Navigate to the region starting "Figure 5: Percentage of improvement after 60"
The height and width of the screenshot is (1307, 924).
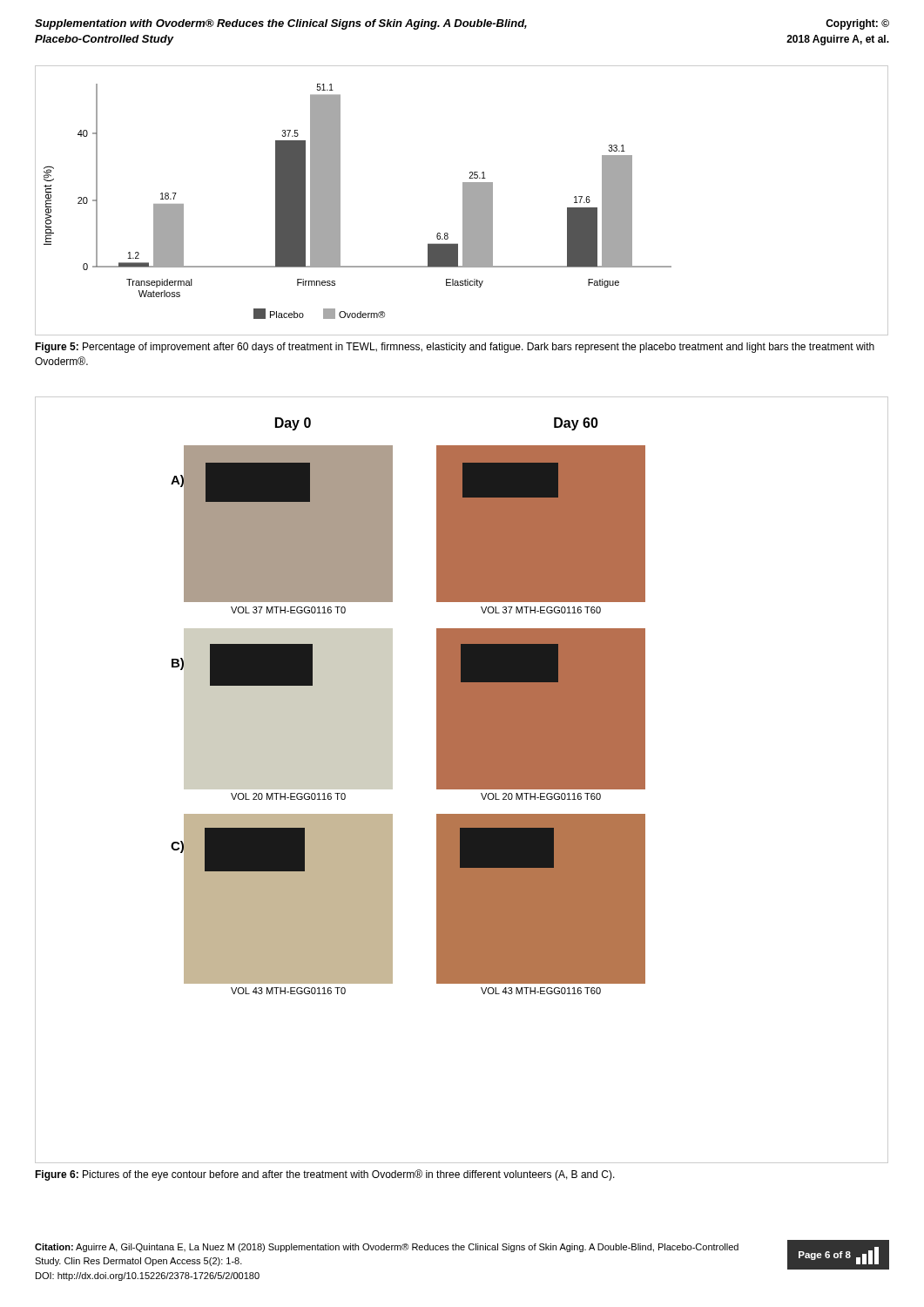click(455, 354)
